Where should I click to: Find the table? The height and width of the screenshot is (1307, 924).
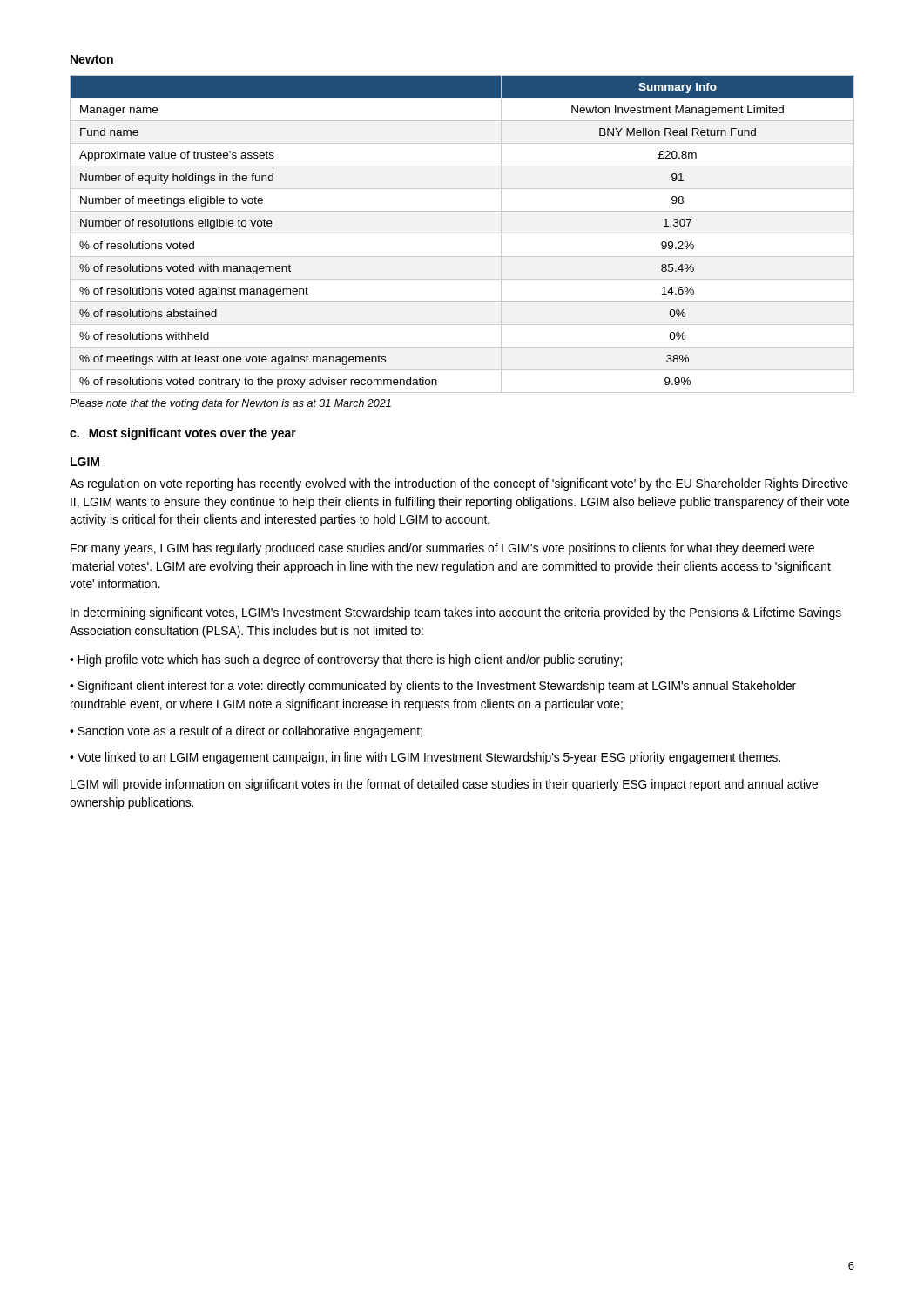pos(462,234)
